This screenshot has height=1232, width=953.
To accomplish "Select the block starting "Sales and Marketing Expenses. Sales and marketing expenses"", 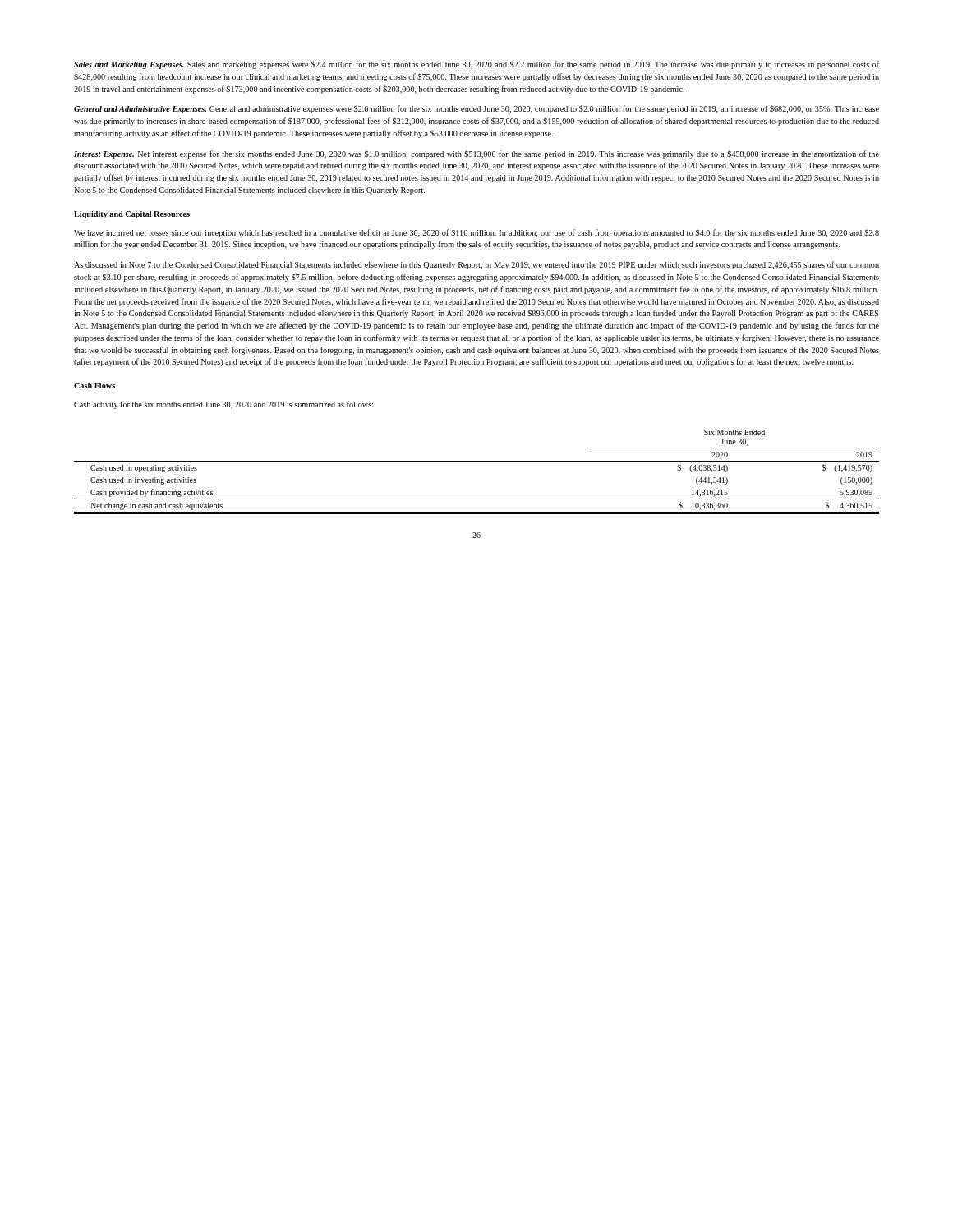I will pos(476,77).
